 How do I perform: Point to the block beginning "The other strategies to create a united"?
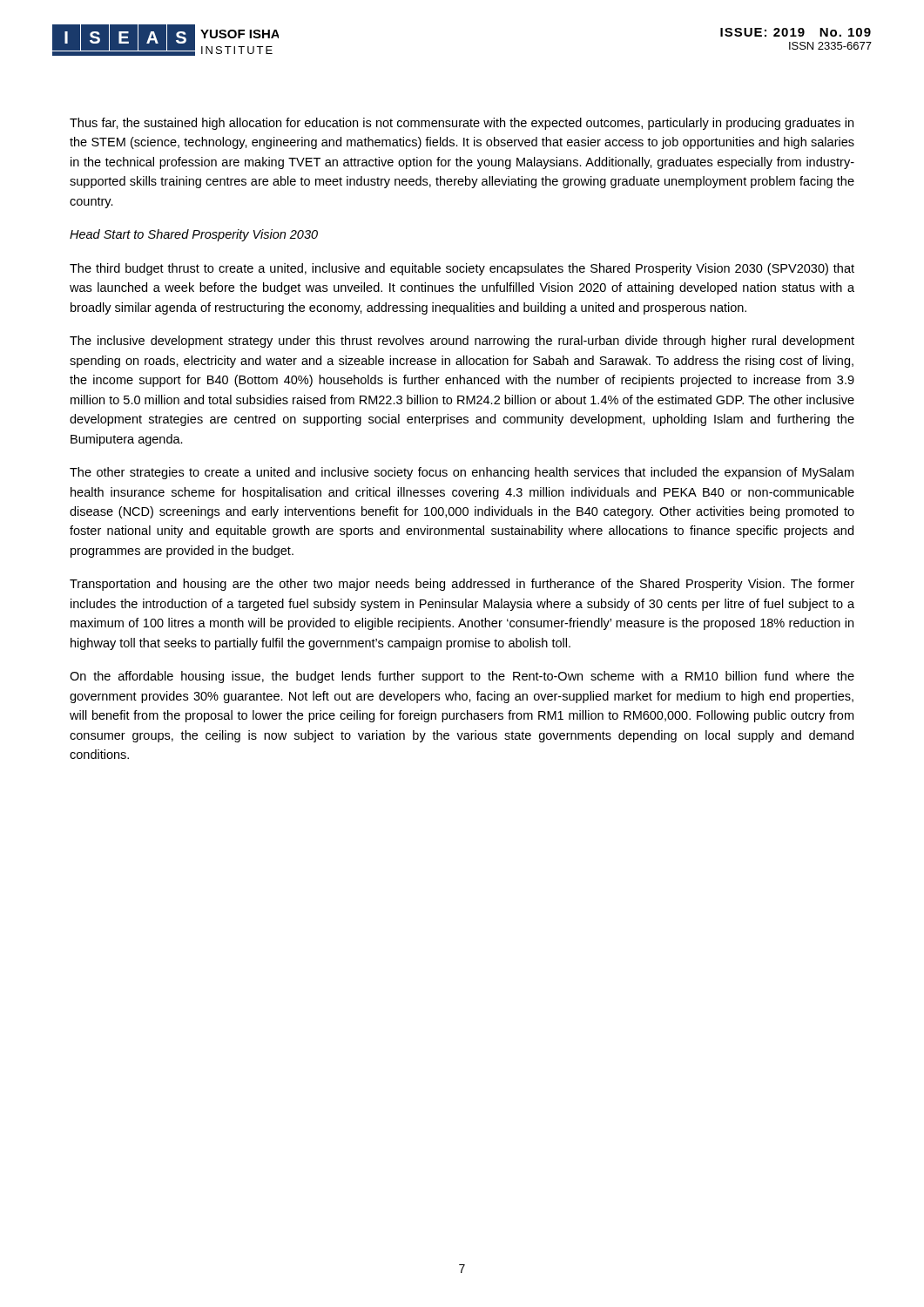(x=462, y=512)
